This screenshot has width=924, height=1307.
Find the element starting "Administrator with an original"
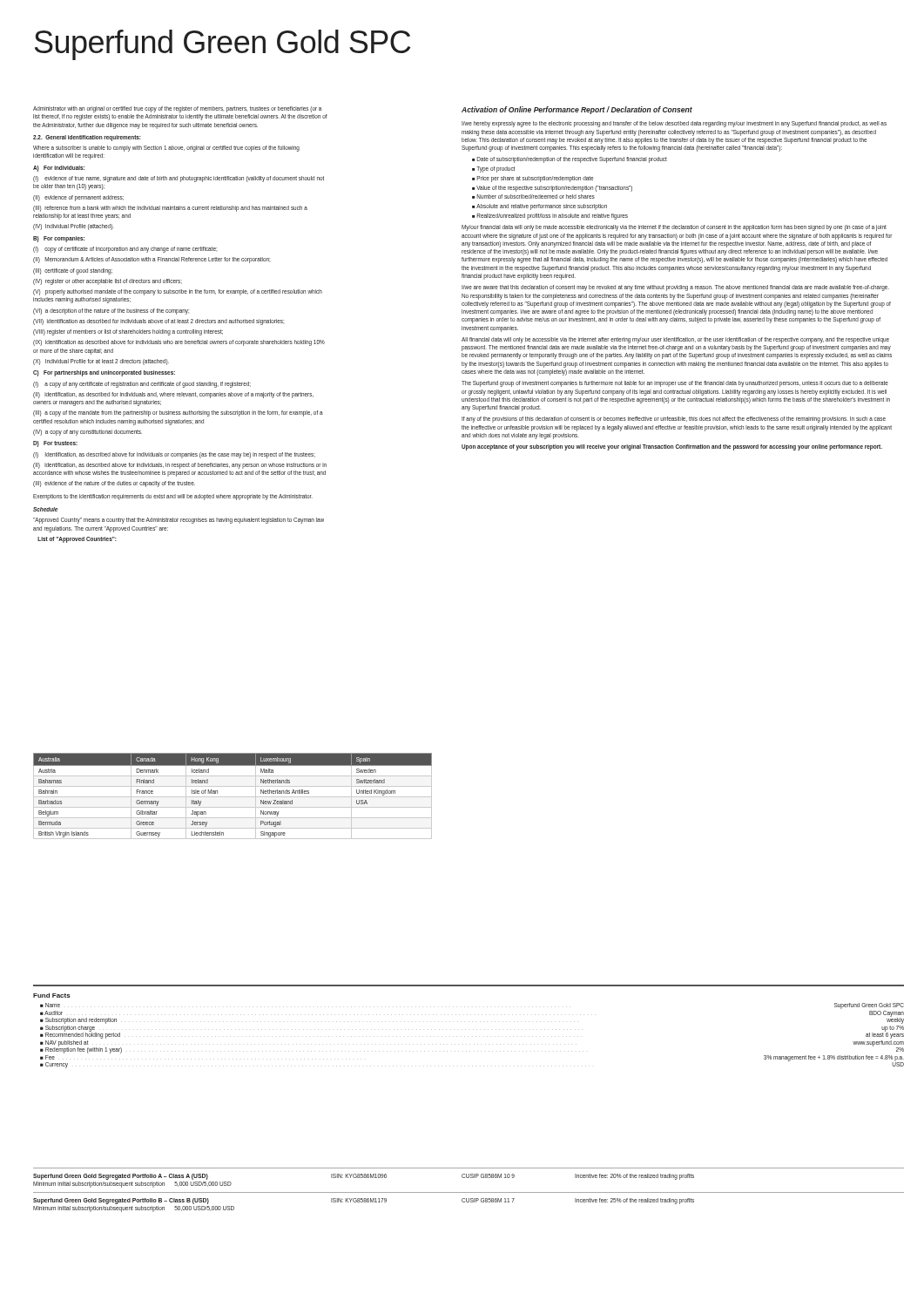181,324
